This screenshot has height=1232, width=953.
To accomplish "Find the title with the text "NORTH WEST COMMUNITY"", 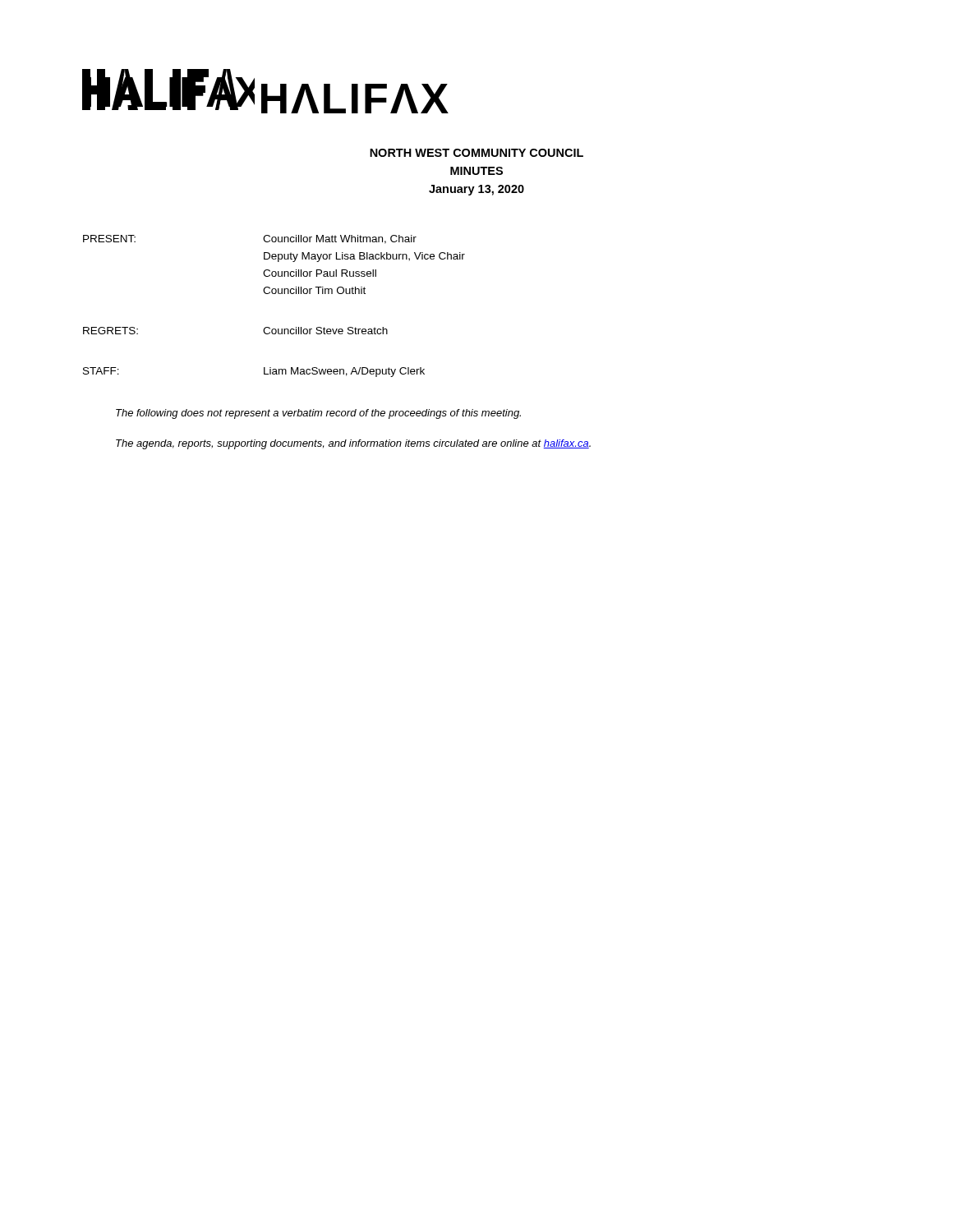I will click(476, 171).
